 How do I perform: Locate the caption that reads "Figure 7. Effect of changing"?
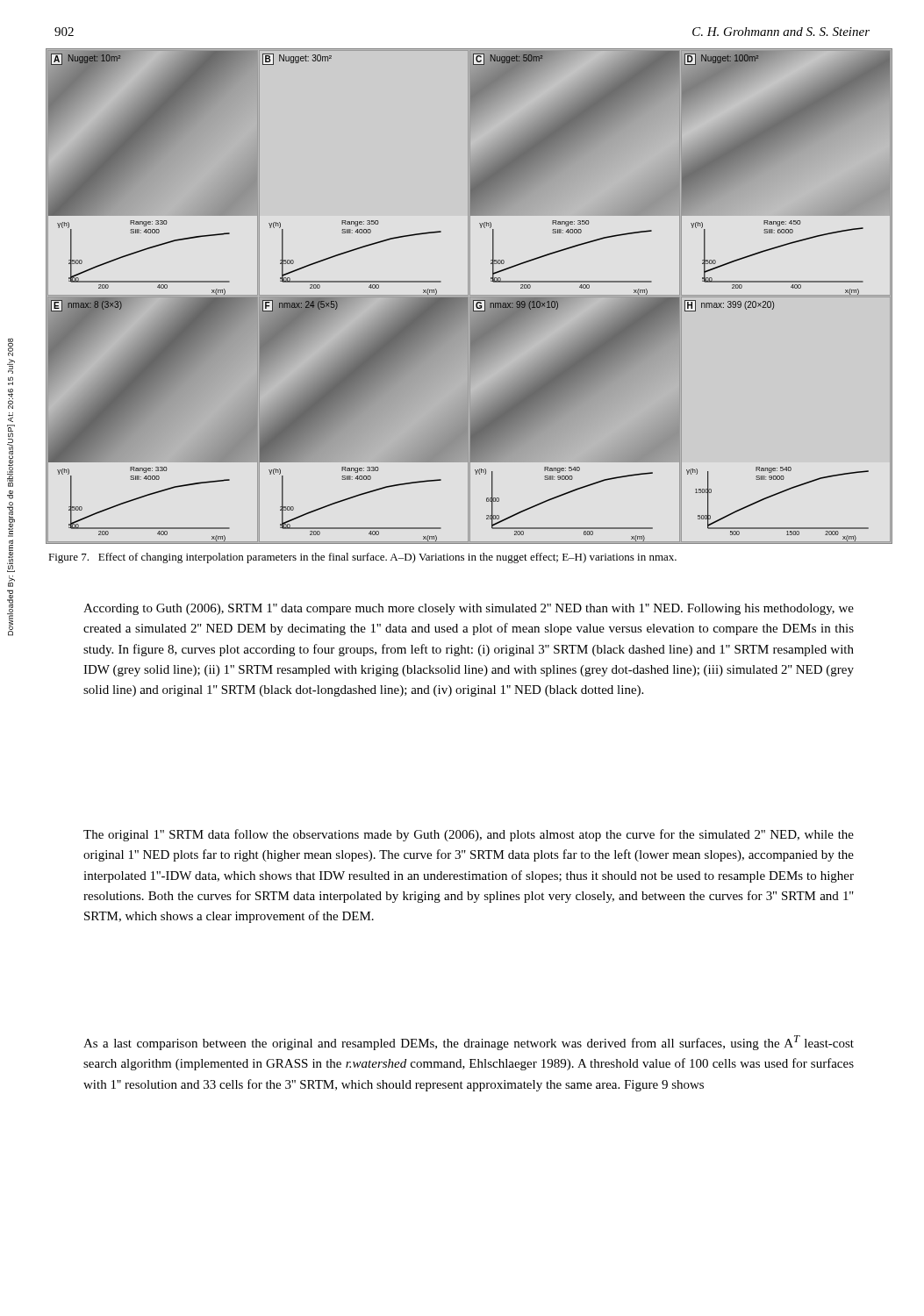click(363, 557)
